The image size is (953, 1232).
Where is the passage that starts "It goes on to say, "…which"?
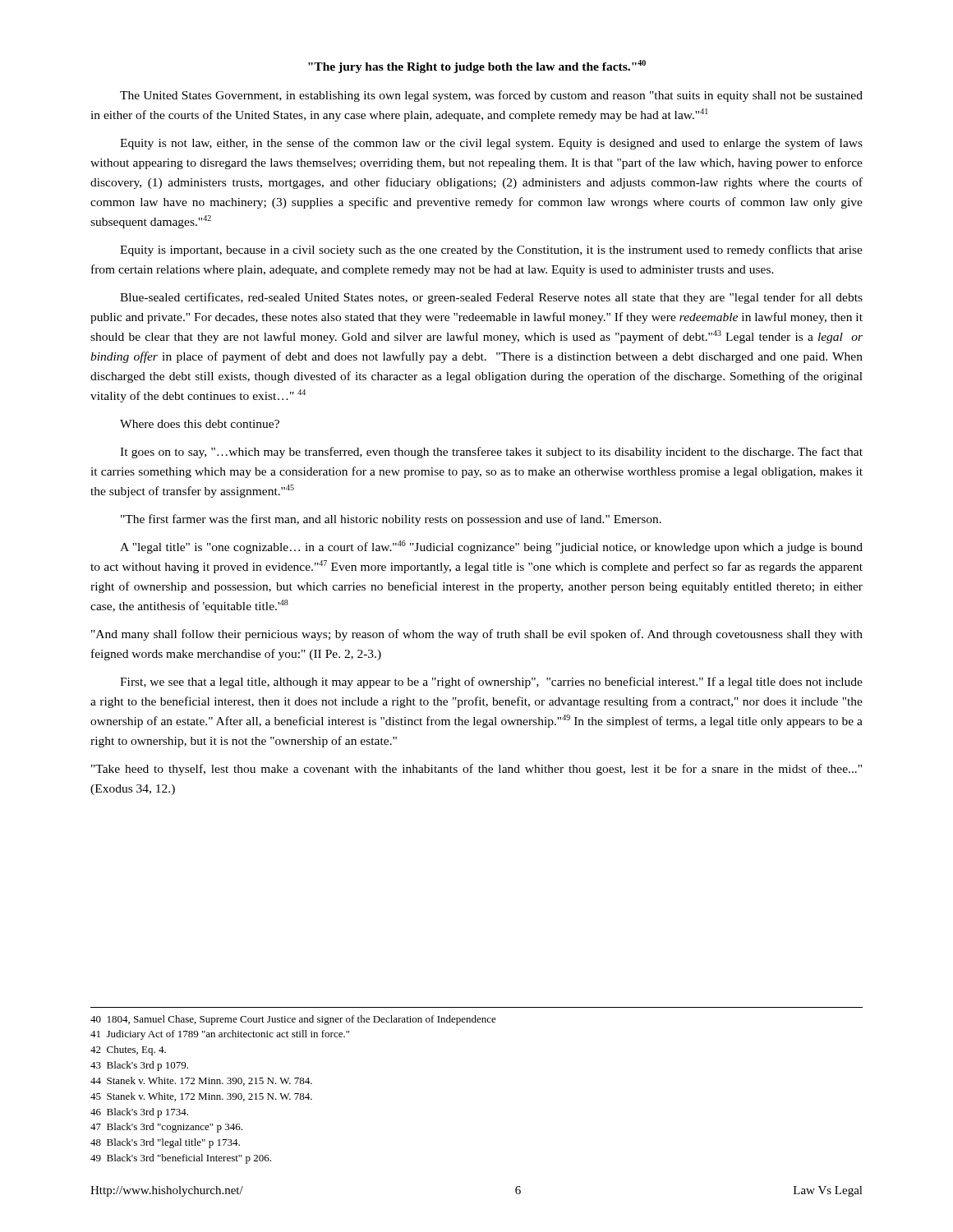(476, 471)
